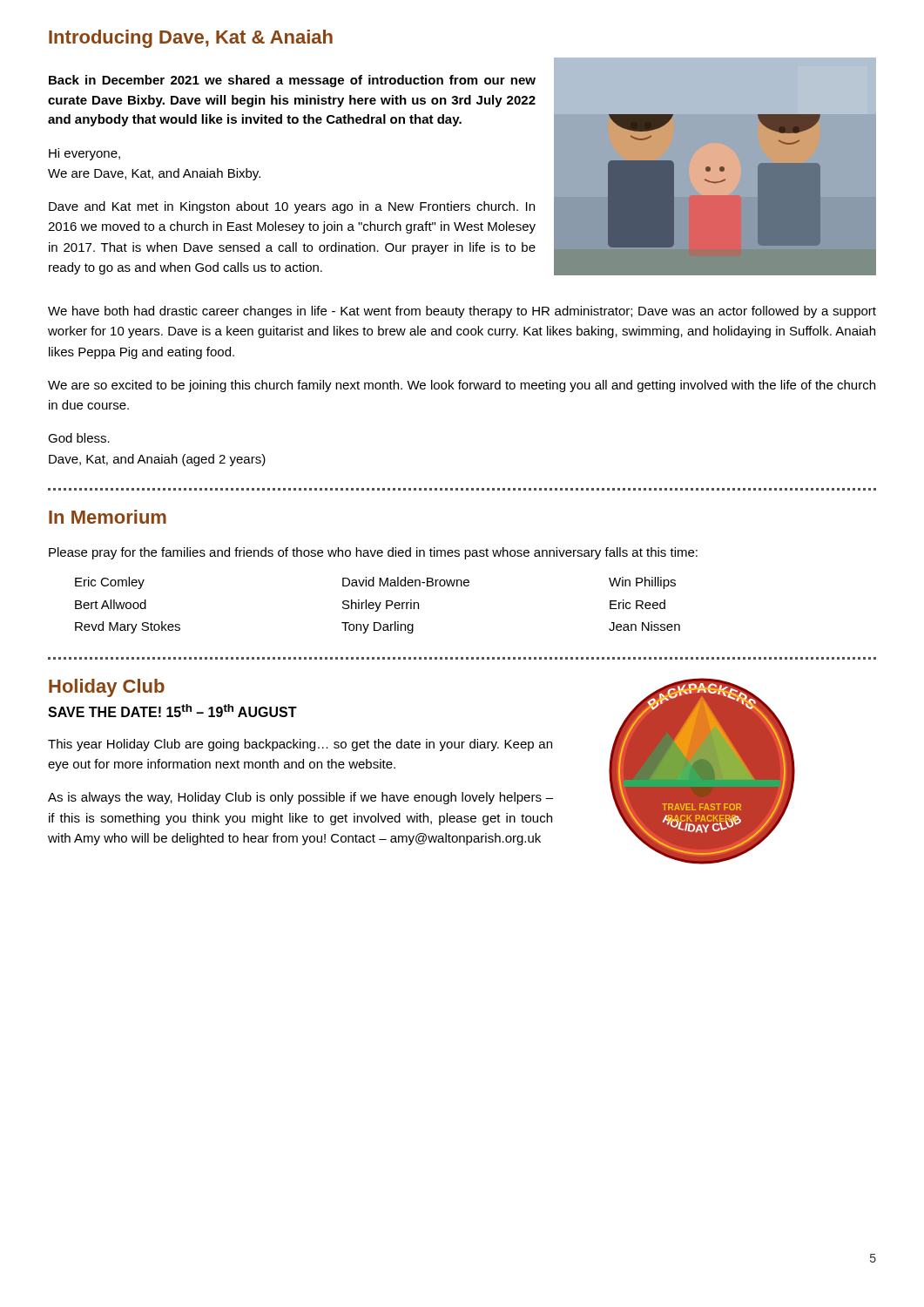Point to the region starting "We have both had"

462,331
